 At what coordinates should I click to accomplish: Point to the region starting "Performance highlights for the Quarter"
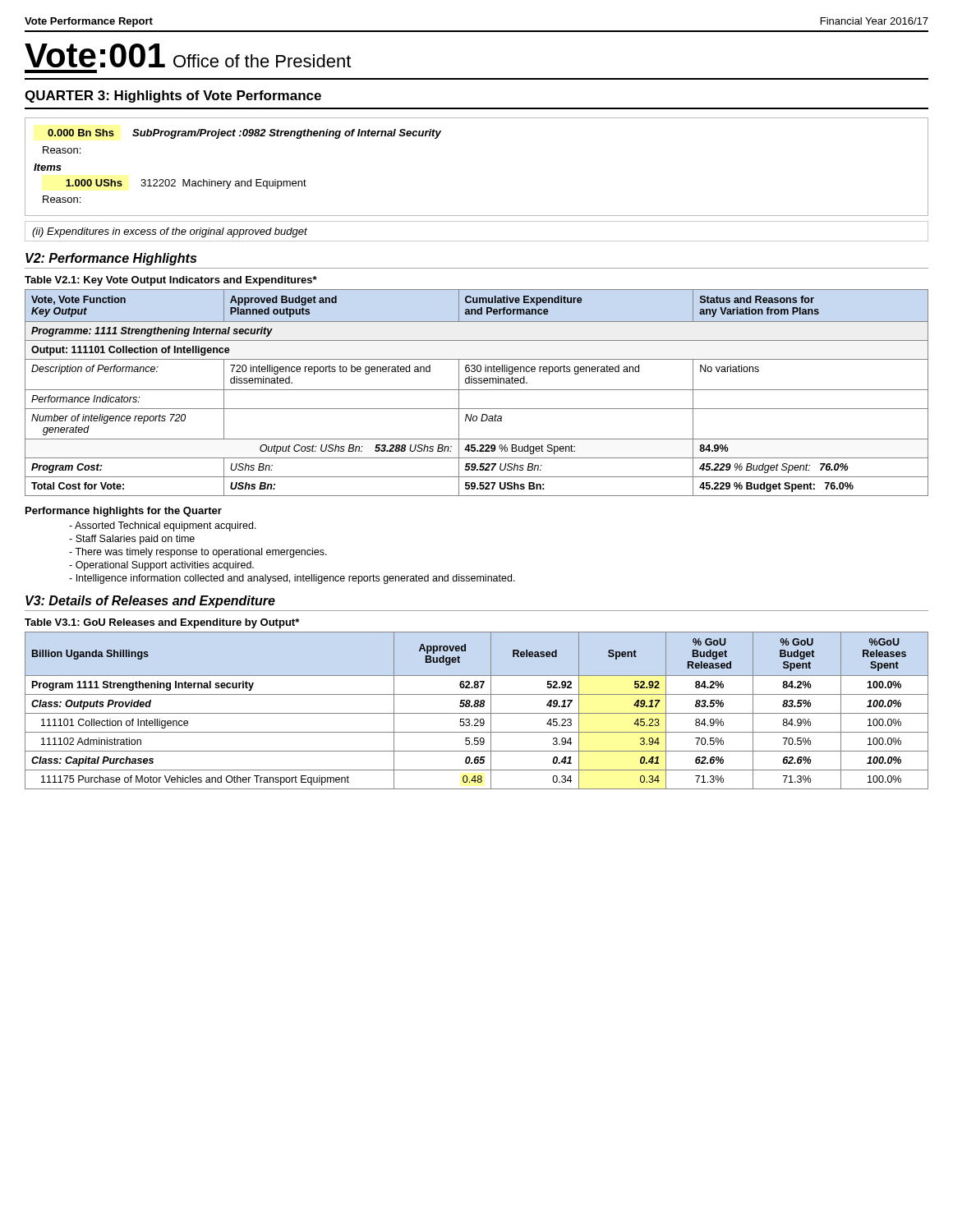(x=123, y=510)
